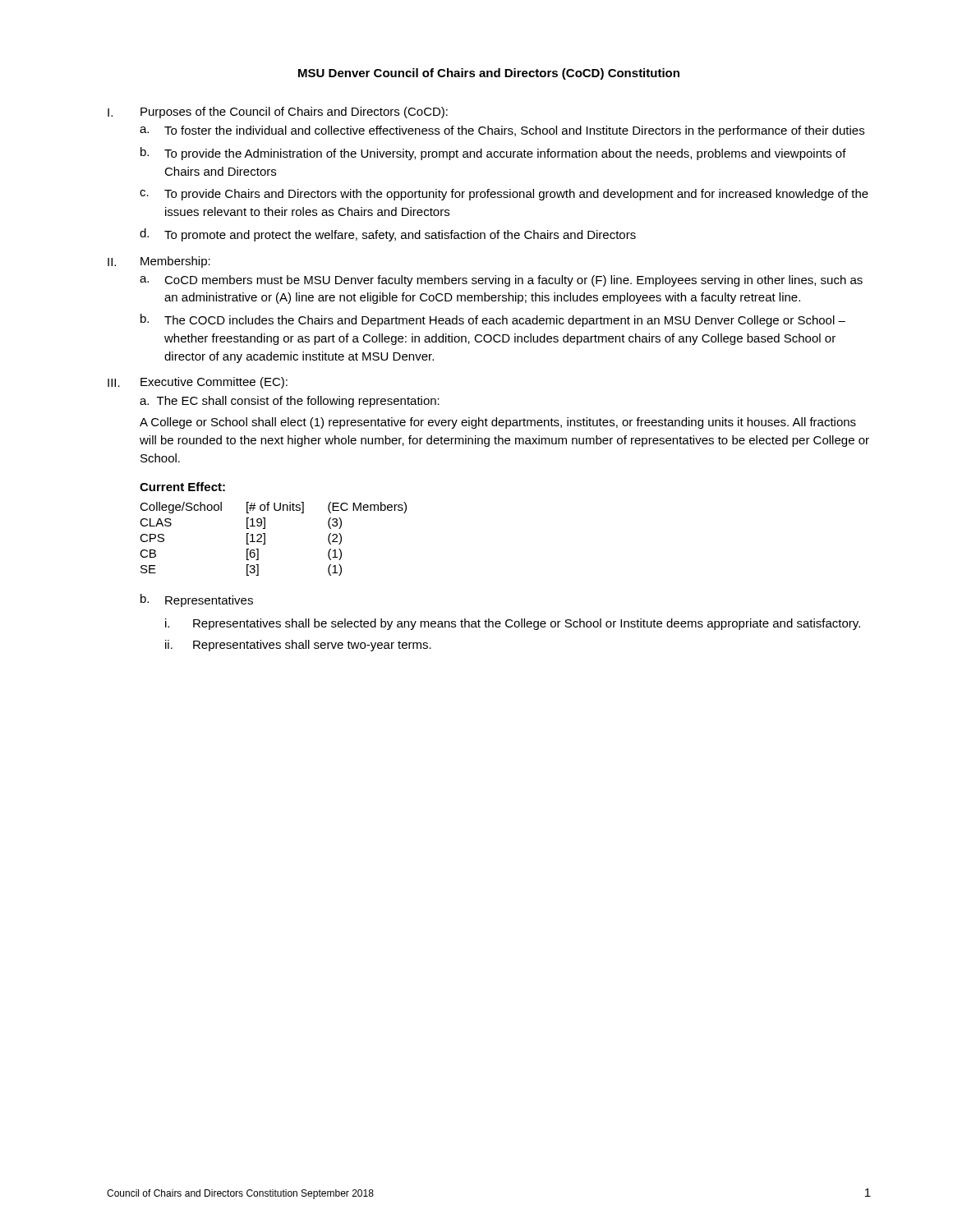The image size is (953, 1232).
Task: Select the passage starting "a. CoCD members must"
Action: tap(505, 289)
